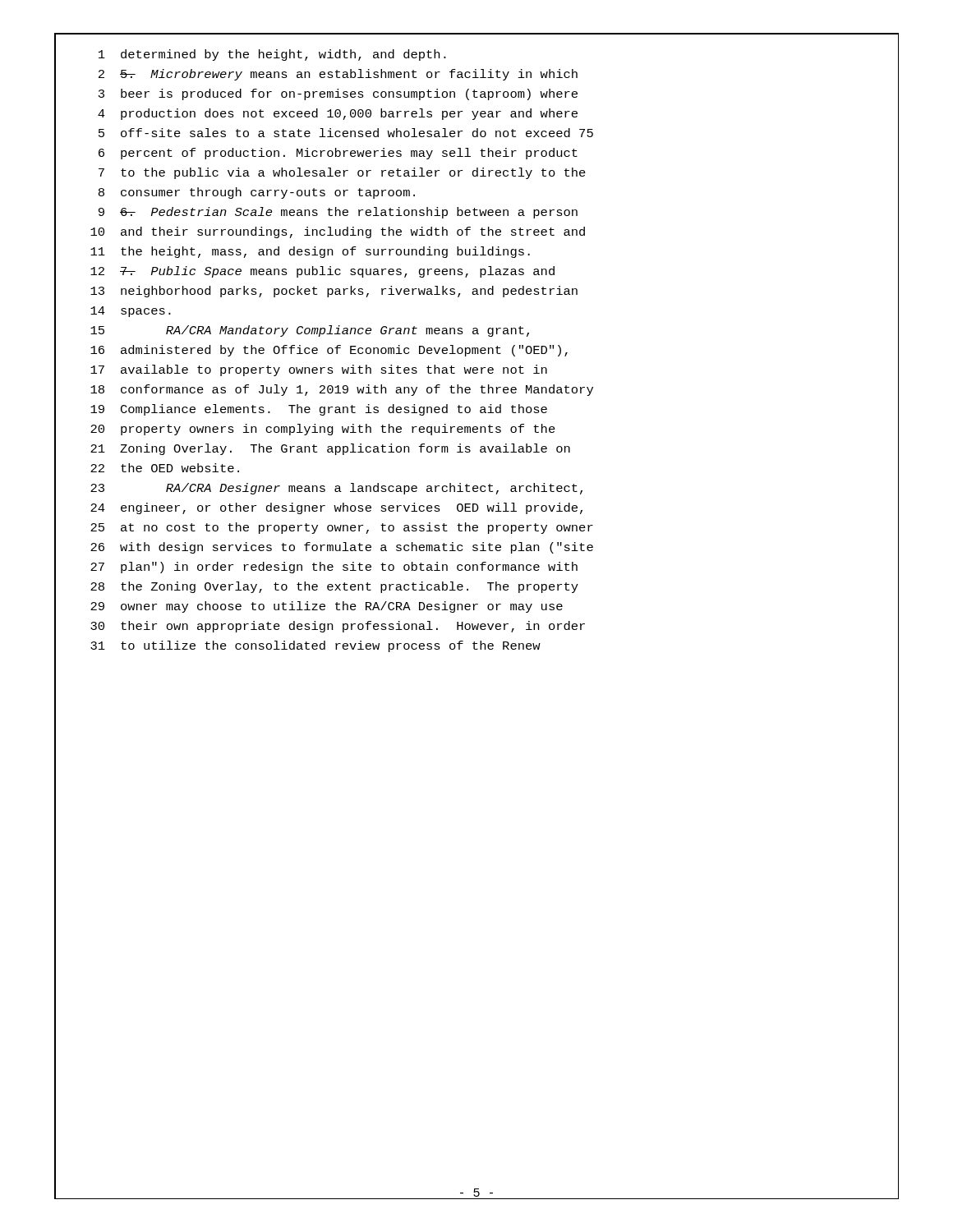Locate the list item with the text "18 conformance as of July"
953x1232 pixels.
476,390
